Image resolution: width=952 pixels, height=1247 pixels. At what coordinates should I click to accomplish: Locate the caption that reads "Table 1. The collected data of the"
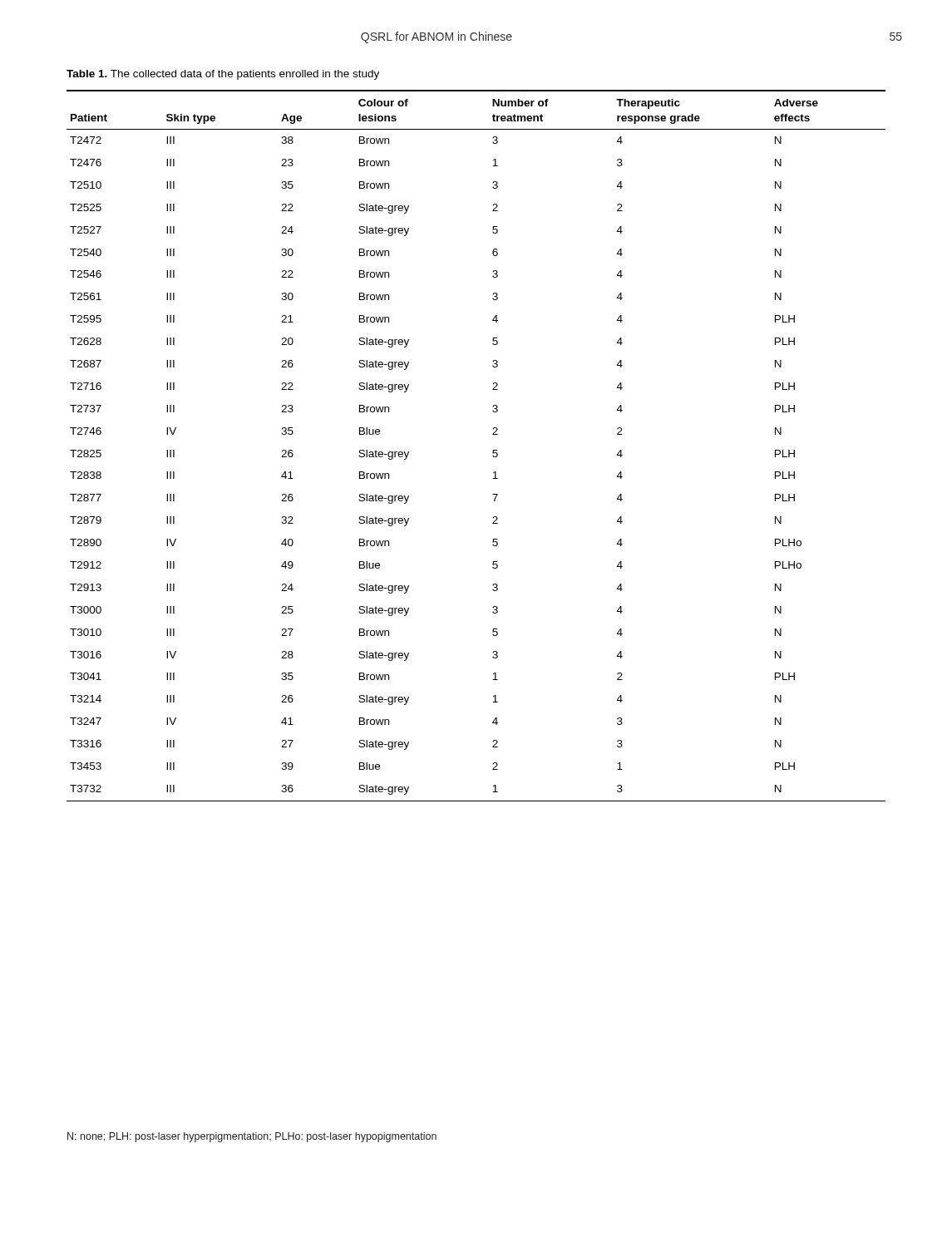[223, 74]
